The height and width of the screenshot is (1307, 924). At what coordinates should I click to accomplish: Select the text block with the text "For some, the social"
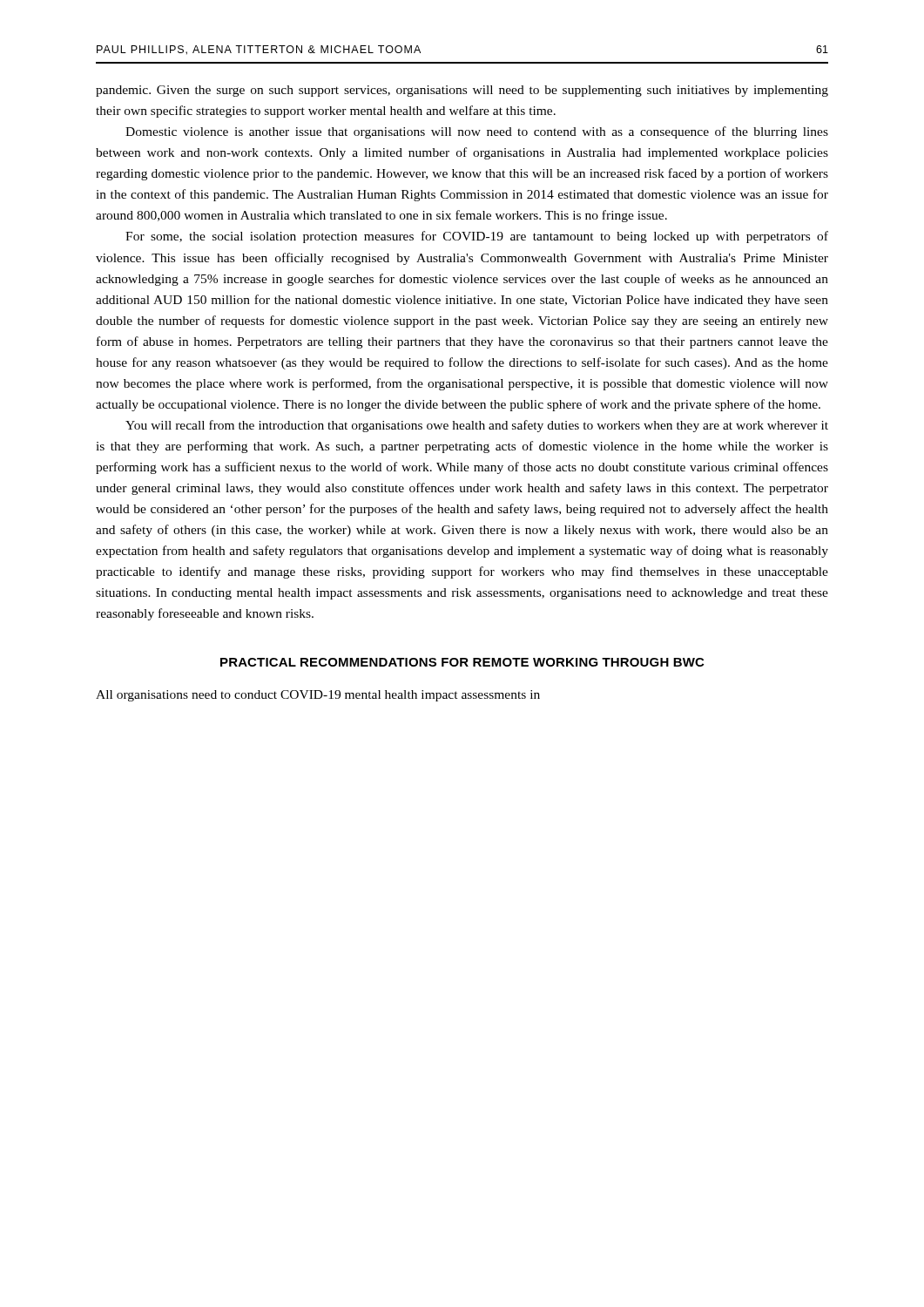coord(462,320)
